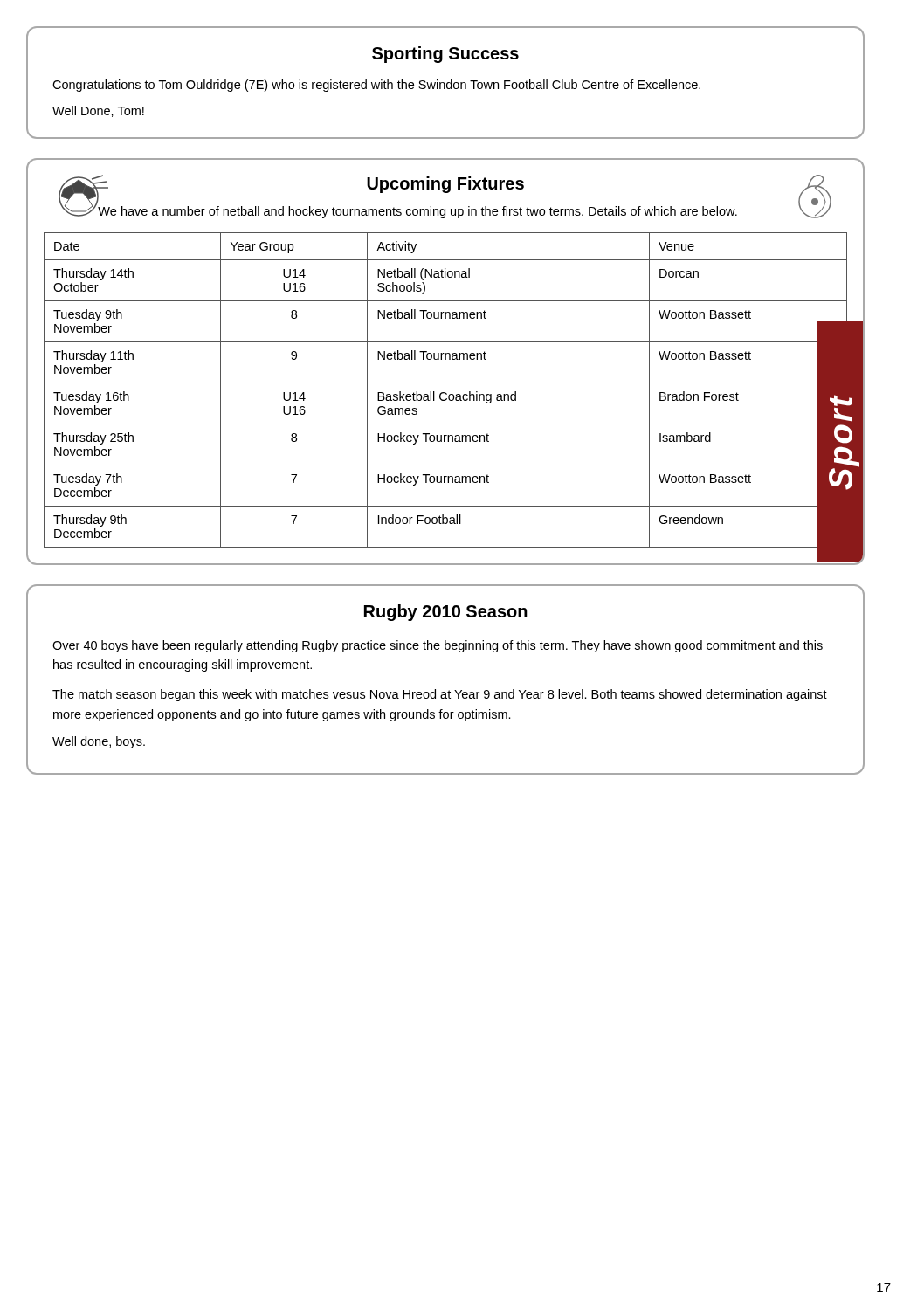The image size is (924, 1310).
Task: Click the passage that begins "Congratulations to Tom Ouldridge (7E) who is registered"
Action: tap(377, 85)
